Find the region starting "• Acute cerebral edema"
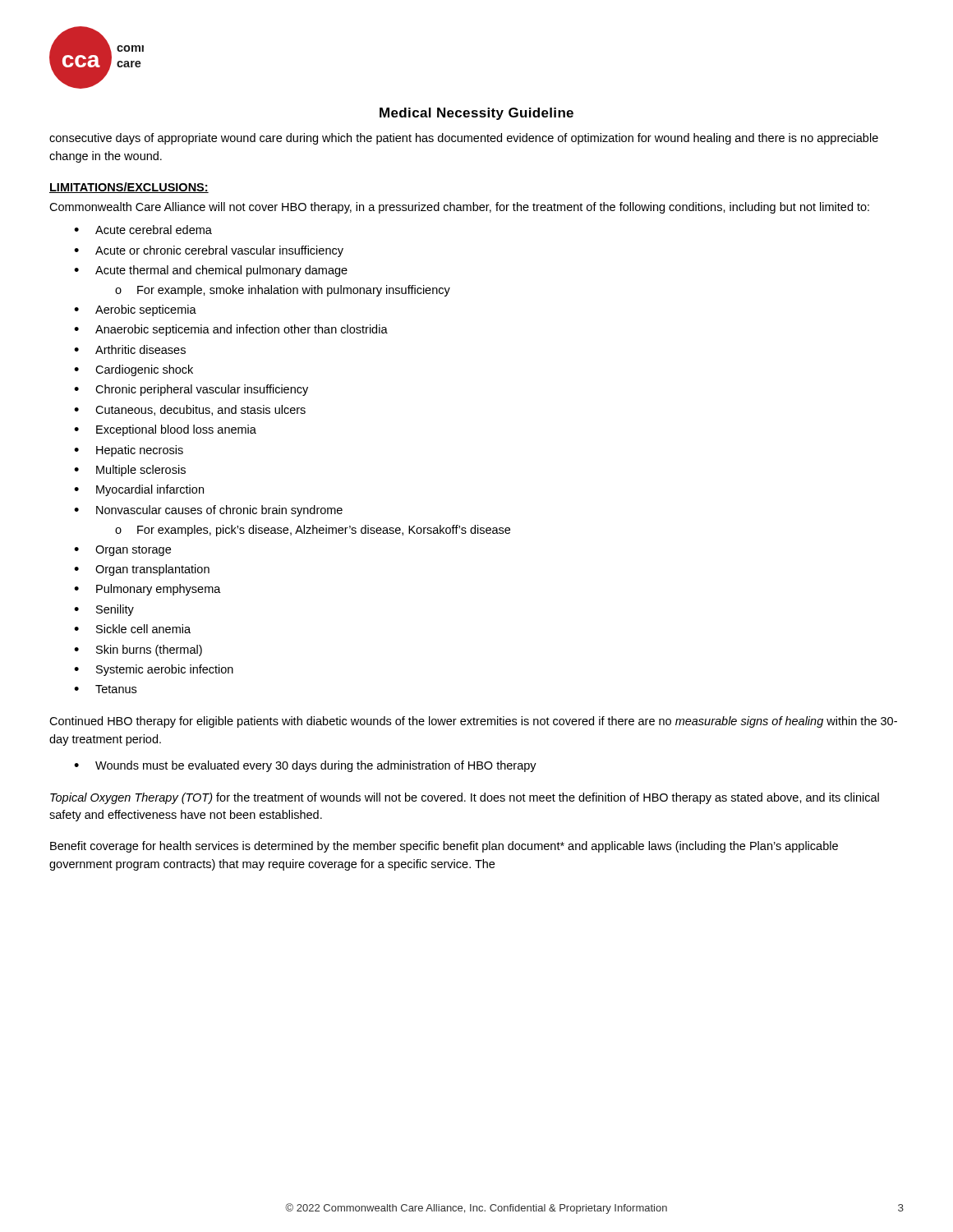This screenshot has height=1232, width=953. click(143, 230)
